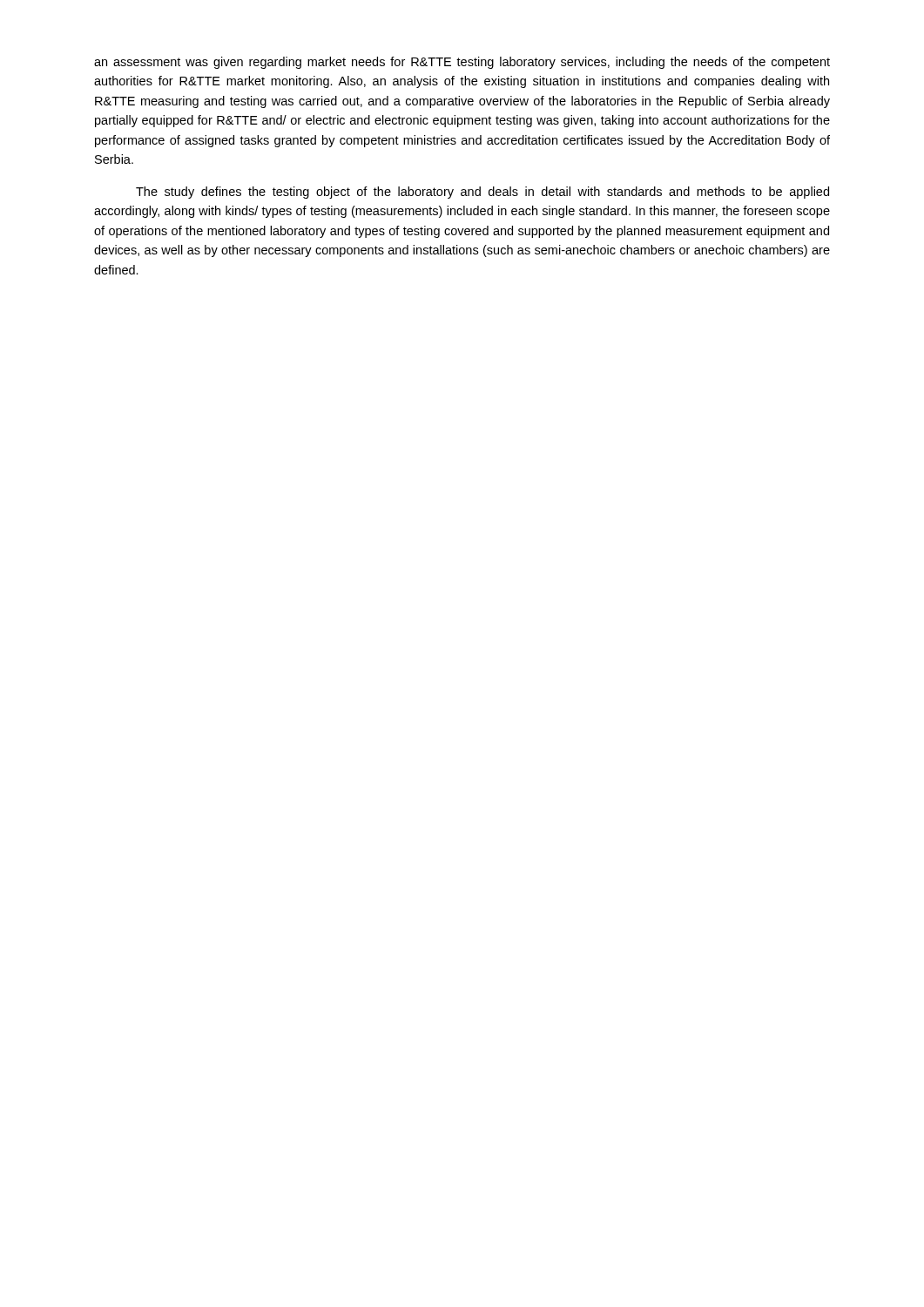Find the text block that reads "The study defines the testing object of"
924x1307 pixels.
pos(462,231)
